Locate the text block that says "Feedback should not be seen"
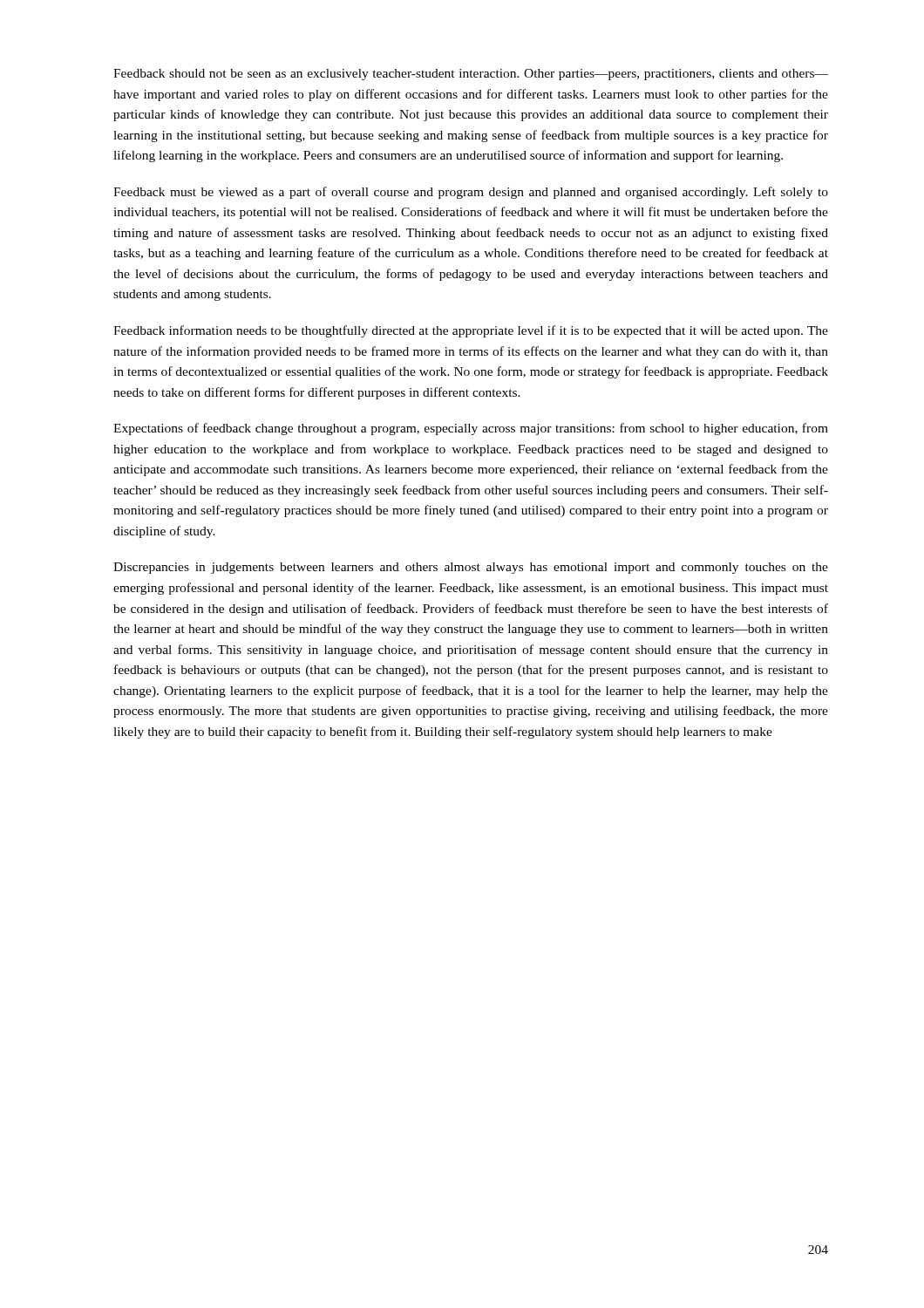Viewport: 924px width, 1308px height. coord(471,114)
